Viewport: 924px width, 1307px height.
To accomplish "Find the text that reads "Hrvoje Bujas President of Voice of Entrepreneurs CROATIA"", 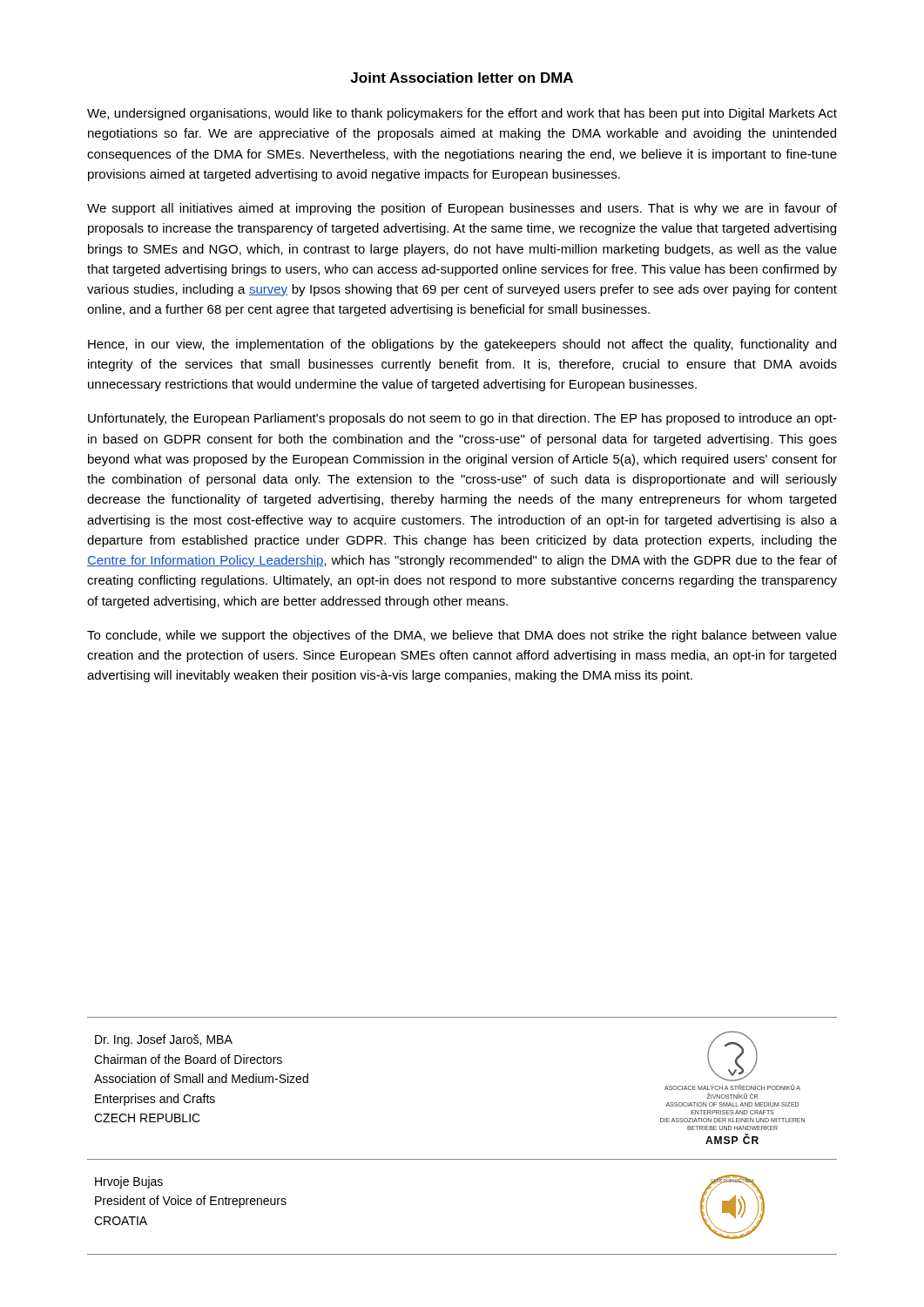I will point(190,1201).
